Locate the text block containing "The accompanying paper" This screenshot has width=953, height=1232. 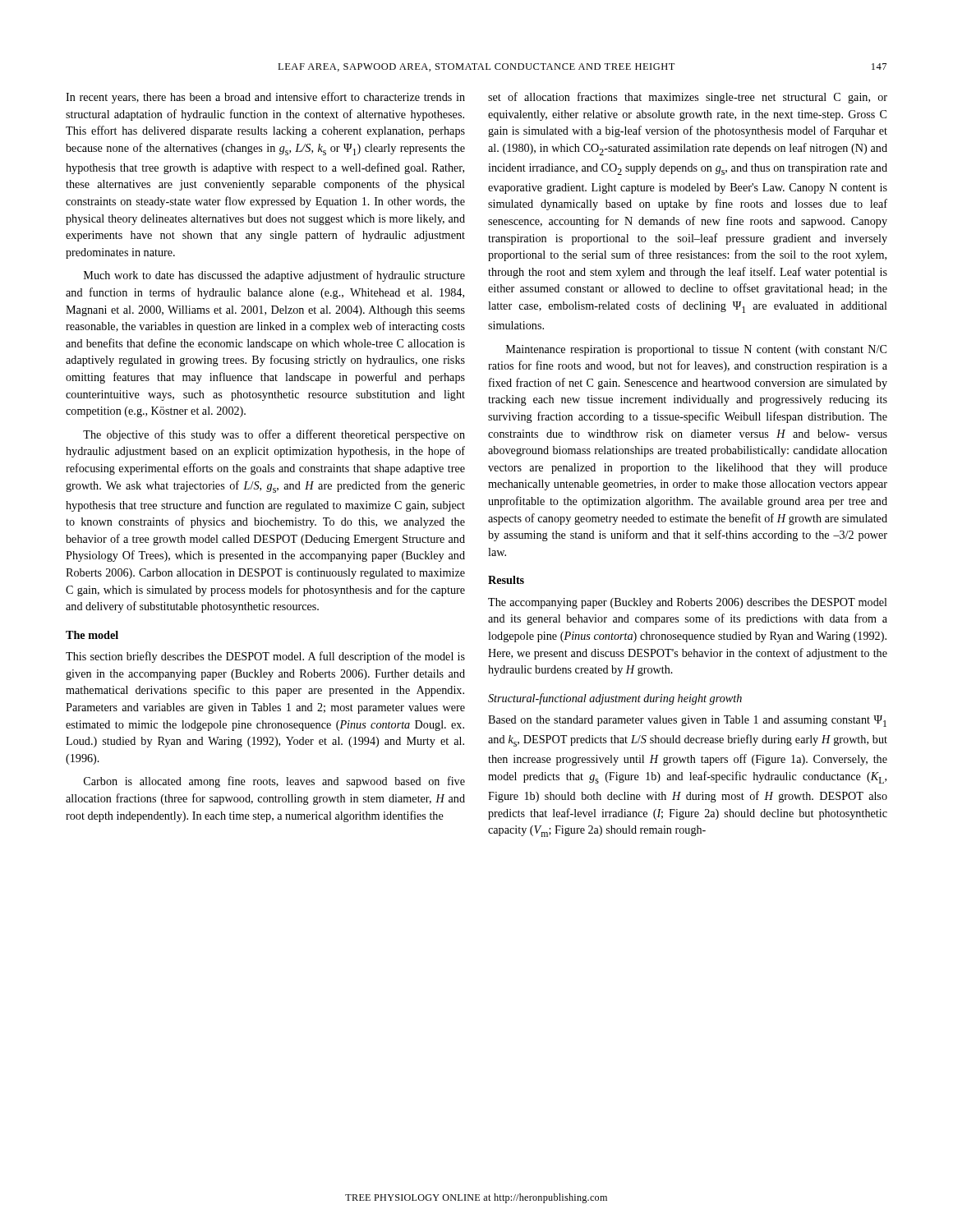click(x=688, y=636)
